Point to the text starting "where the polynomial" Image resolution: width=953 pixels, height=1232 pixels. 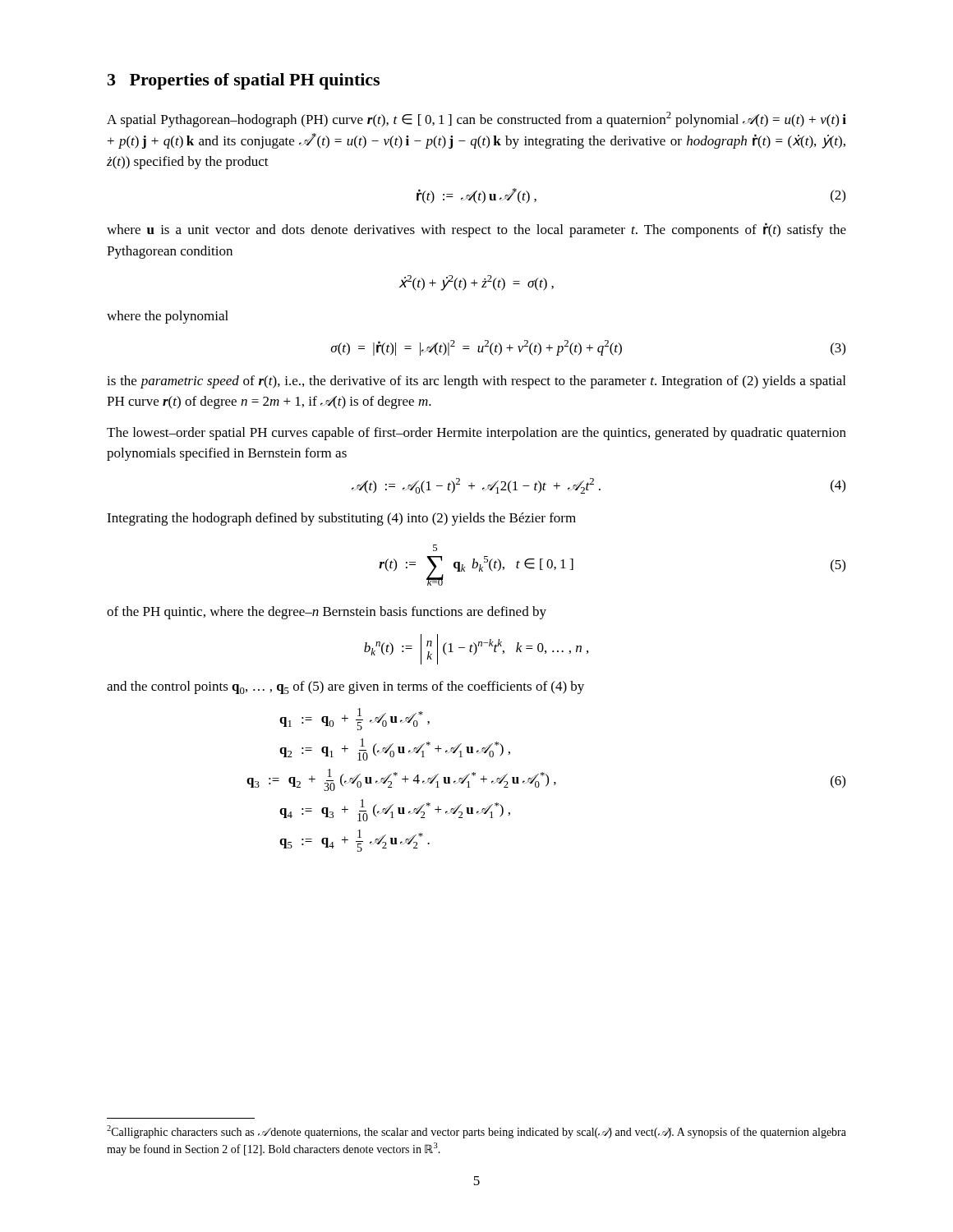coord(168,315)
